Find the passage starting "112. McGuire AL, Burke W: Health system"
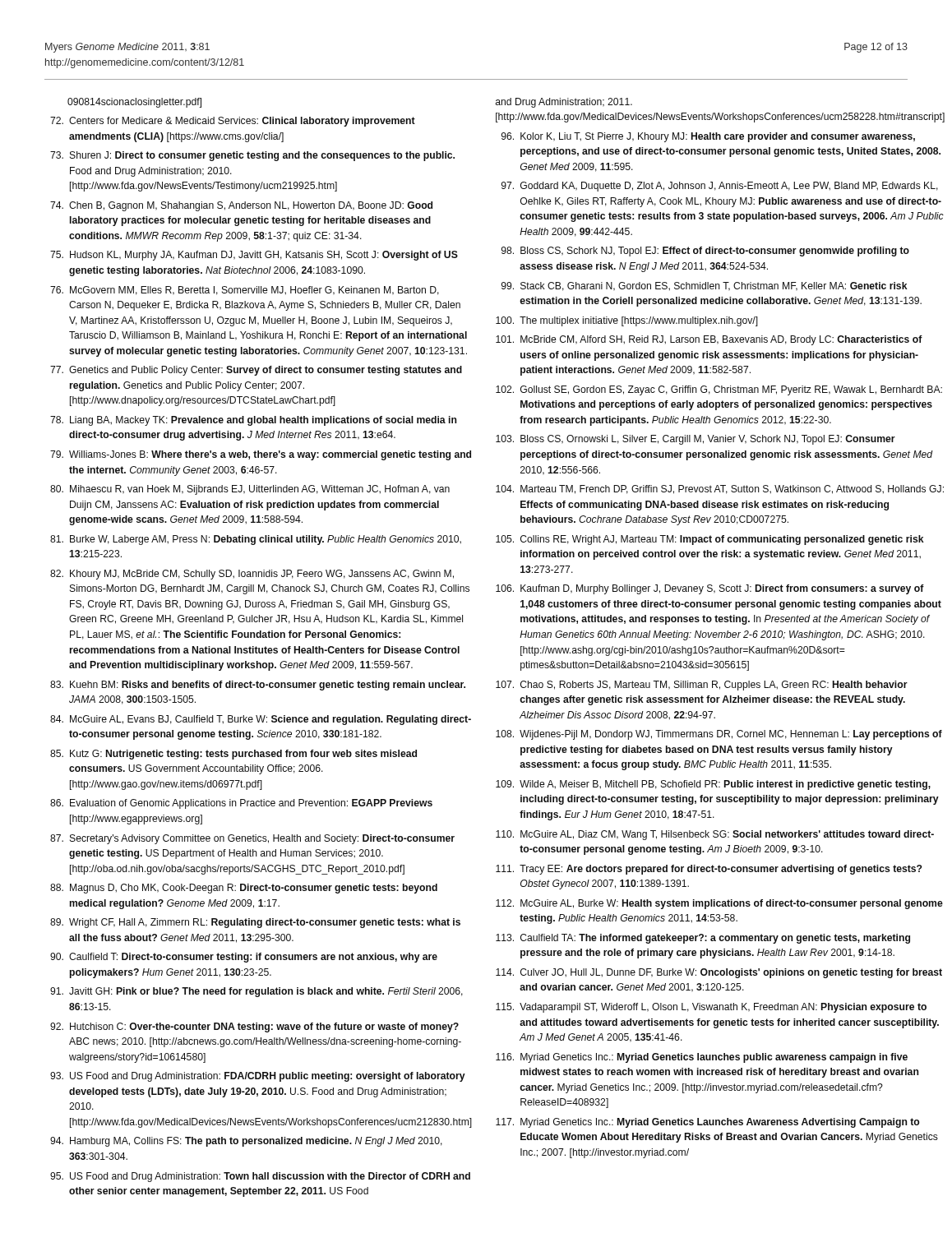 point(720,911)
